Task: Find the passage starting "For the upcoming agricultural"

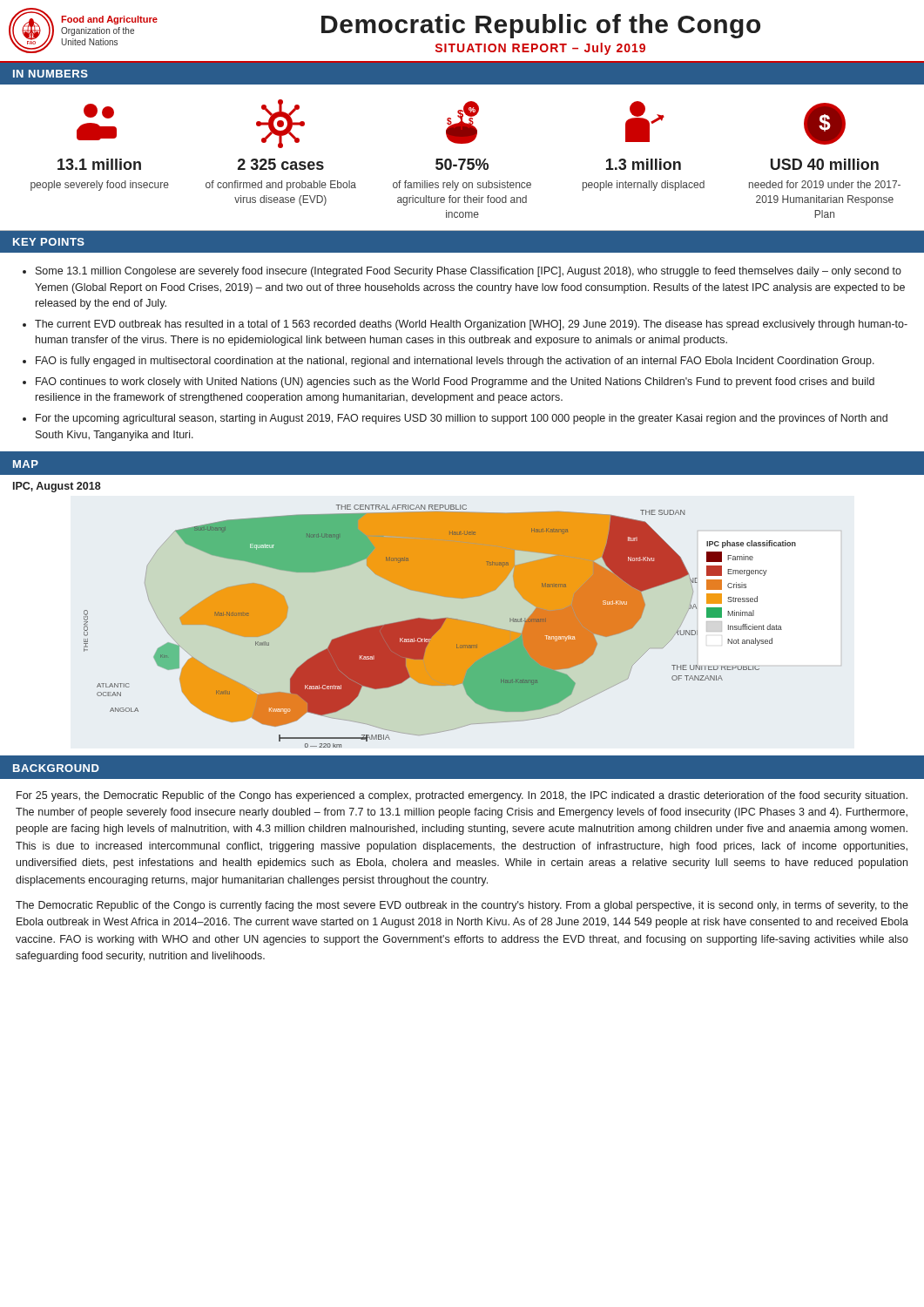Action: coord(461,426)
